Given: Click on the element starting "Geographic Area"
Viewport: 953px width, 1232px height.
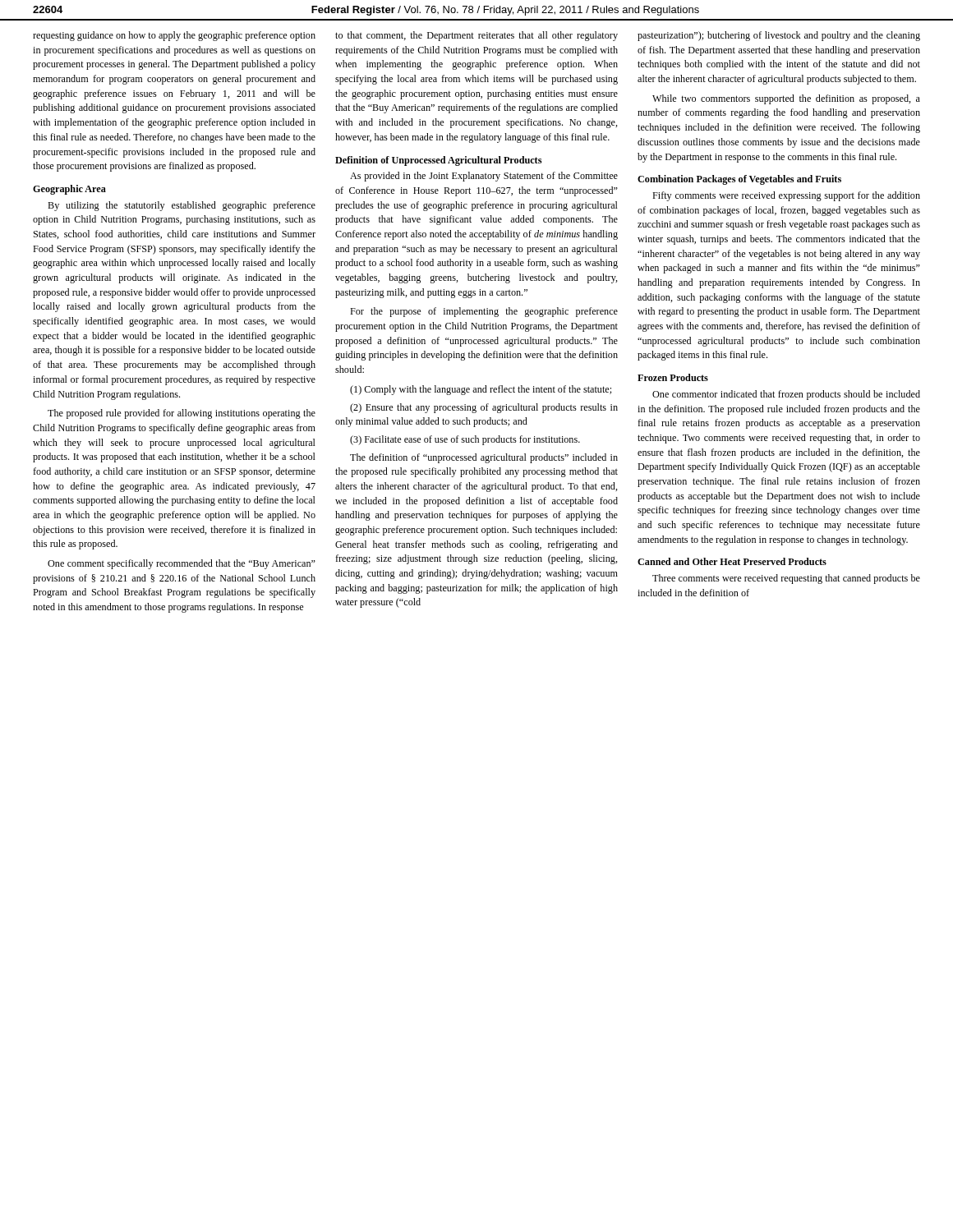Looking at the screenshot, I should 69,189.
